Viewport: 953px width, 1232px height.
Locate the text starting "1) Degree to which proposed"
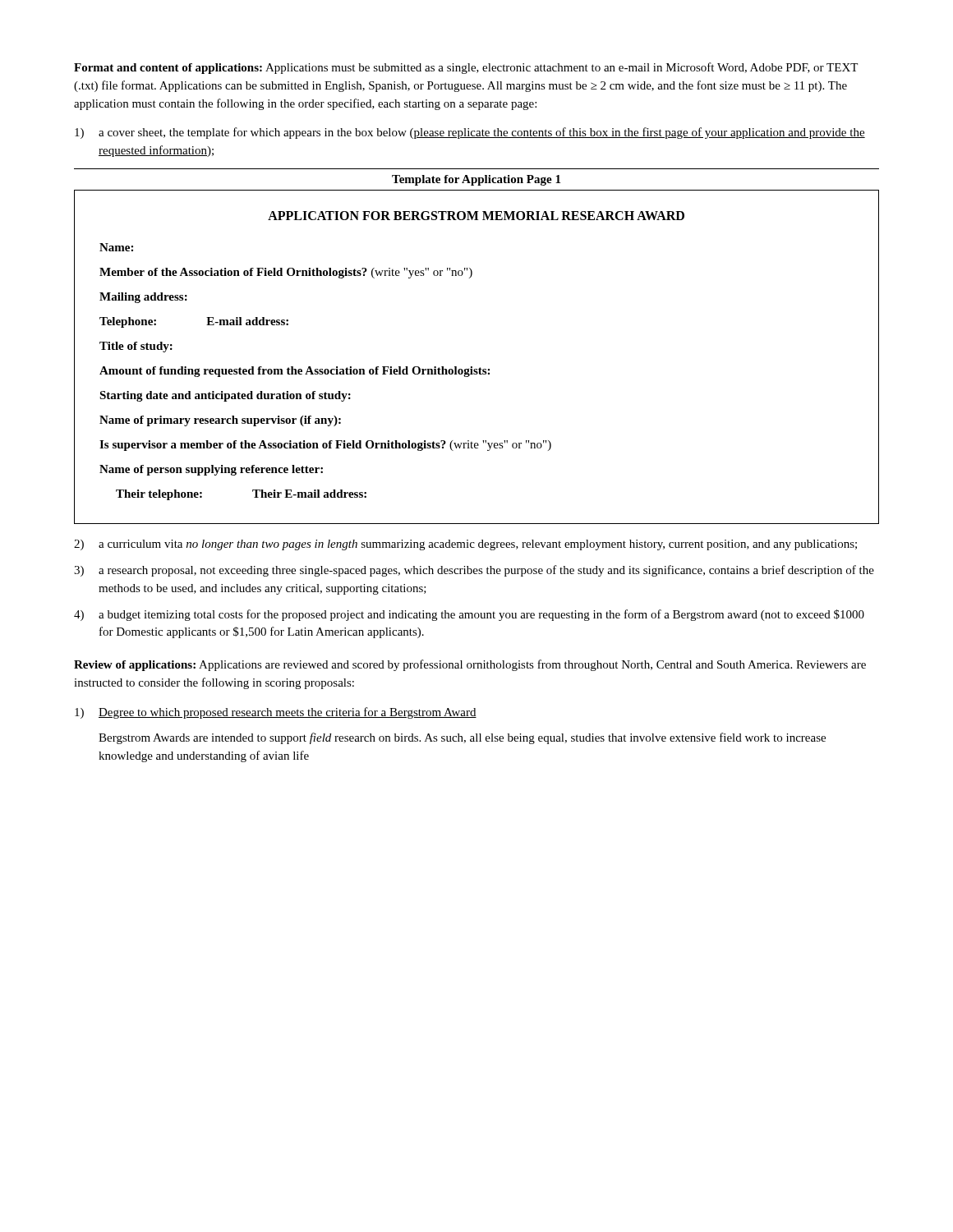click(x=476, y=713)
